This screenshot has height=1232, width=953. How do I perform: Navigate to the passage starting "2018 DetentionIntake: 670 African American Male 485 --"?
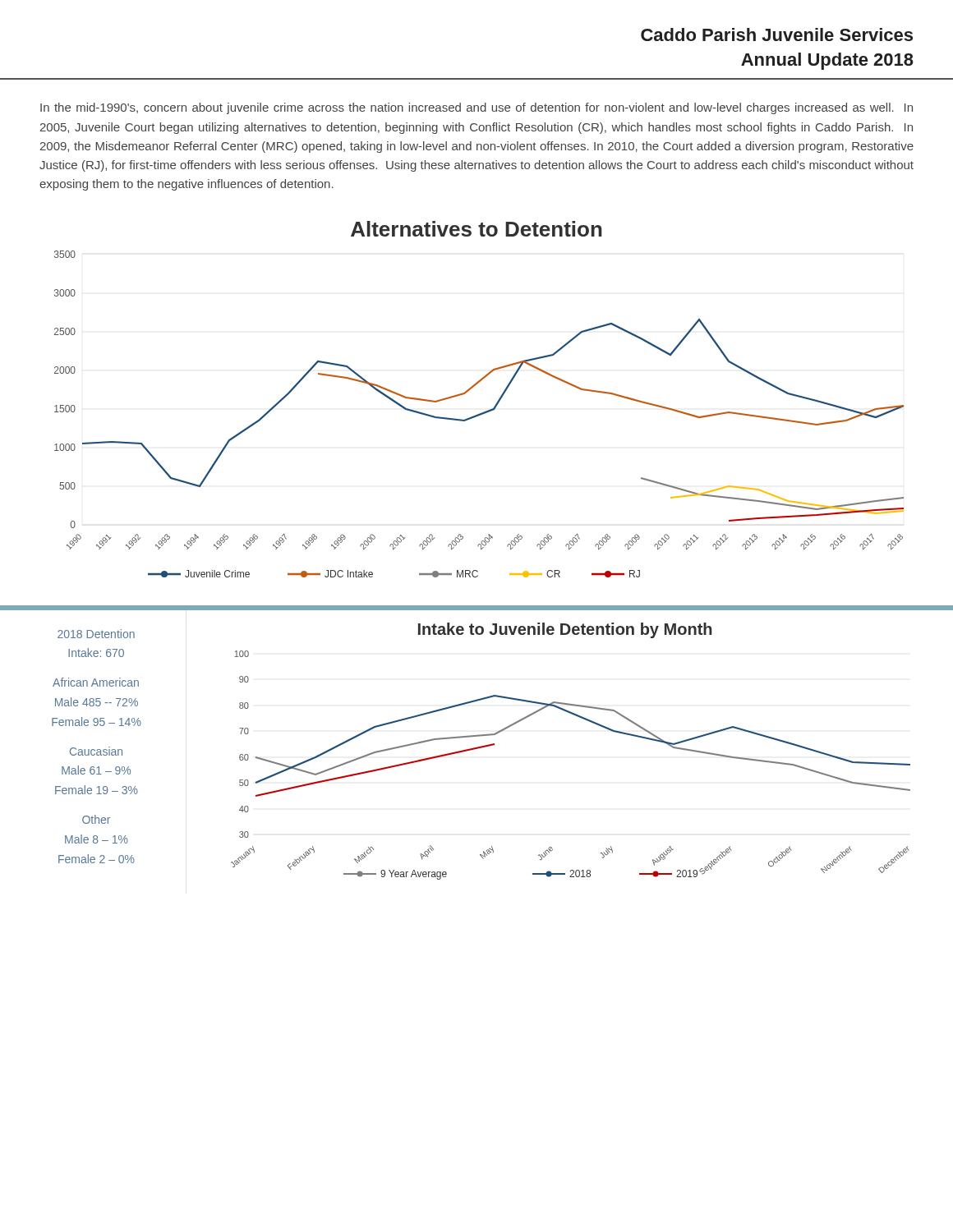(96, 747)
